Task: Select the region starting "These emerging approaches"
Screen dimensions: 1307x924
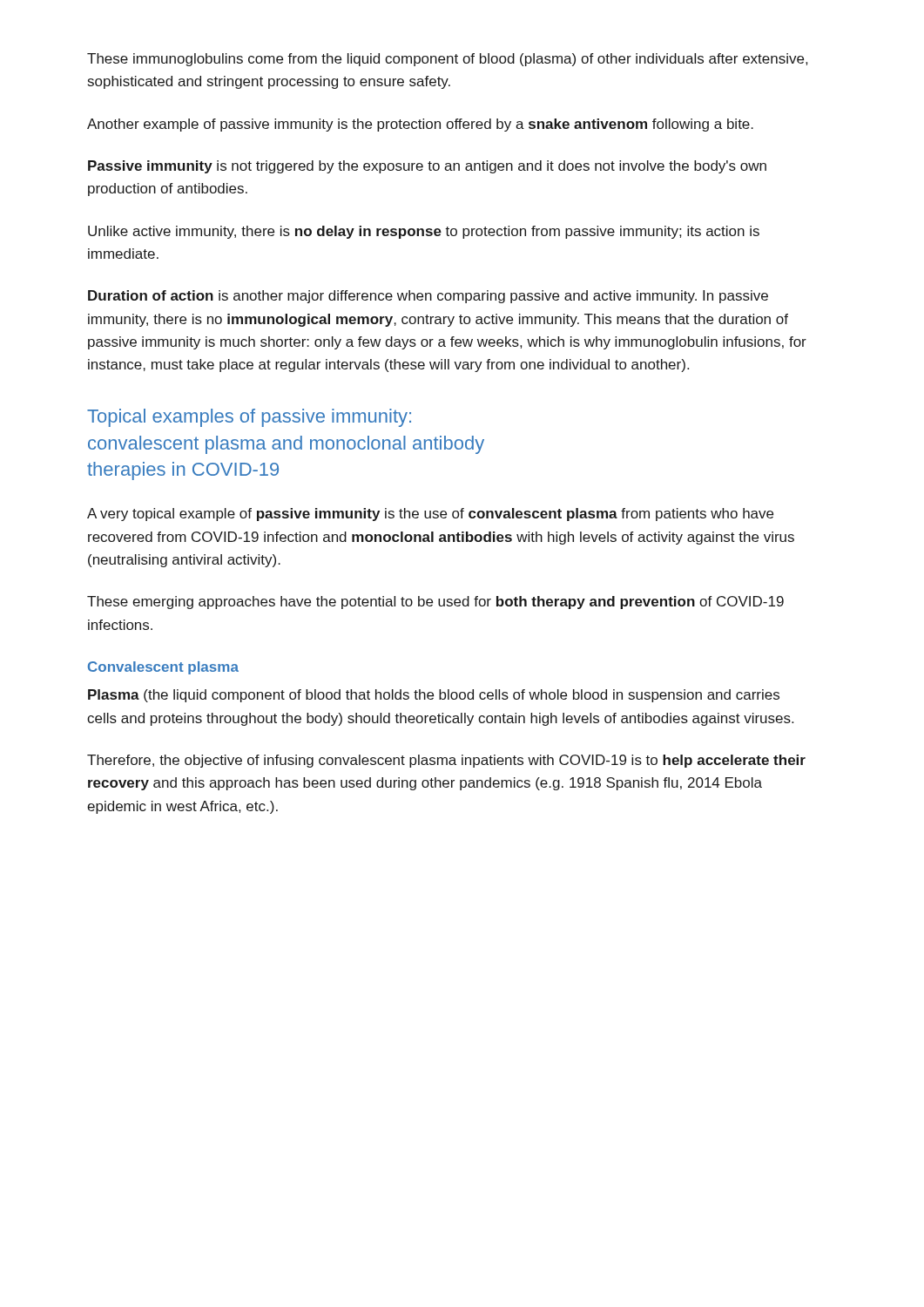Action: 436,613
